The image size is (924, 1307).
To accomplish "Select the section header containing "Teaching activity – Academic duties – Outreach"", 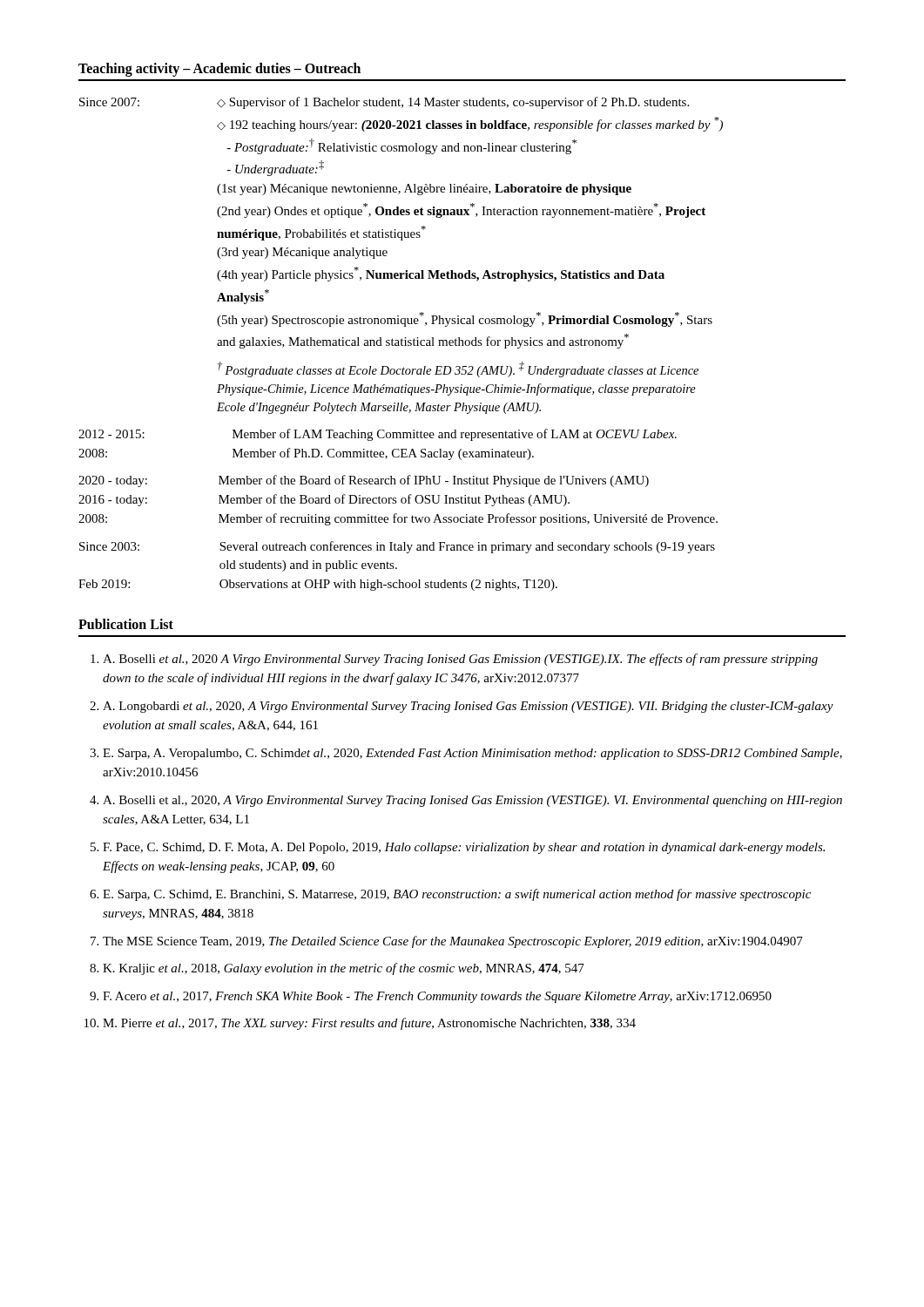I will [462, 71].
